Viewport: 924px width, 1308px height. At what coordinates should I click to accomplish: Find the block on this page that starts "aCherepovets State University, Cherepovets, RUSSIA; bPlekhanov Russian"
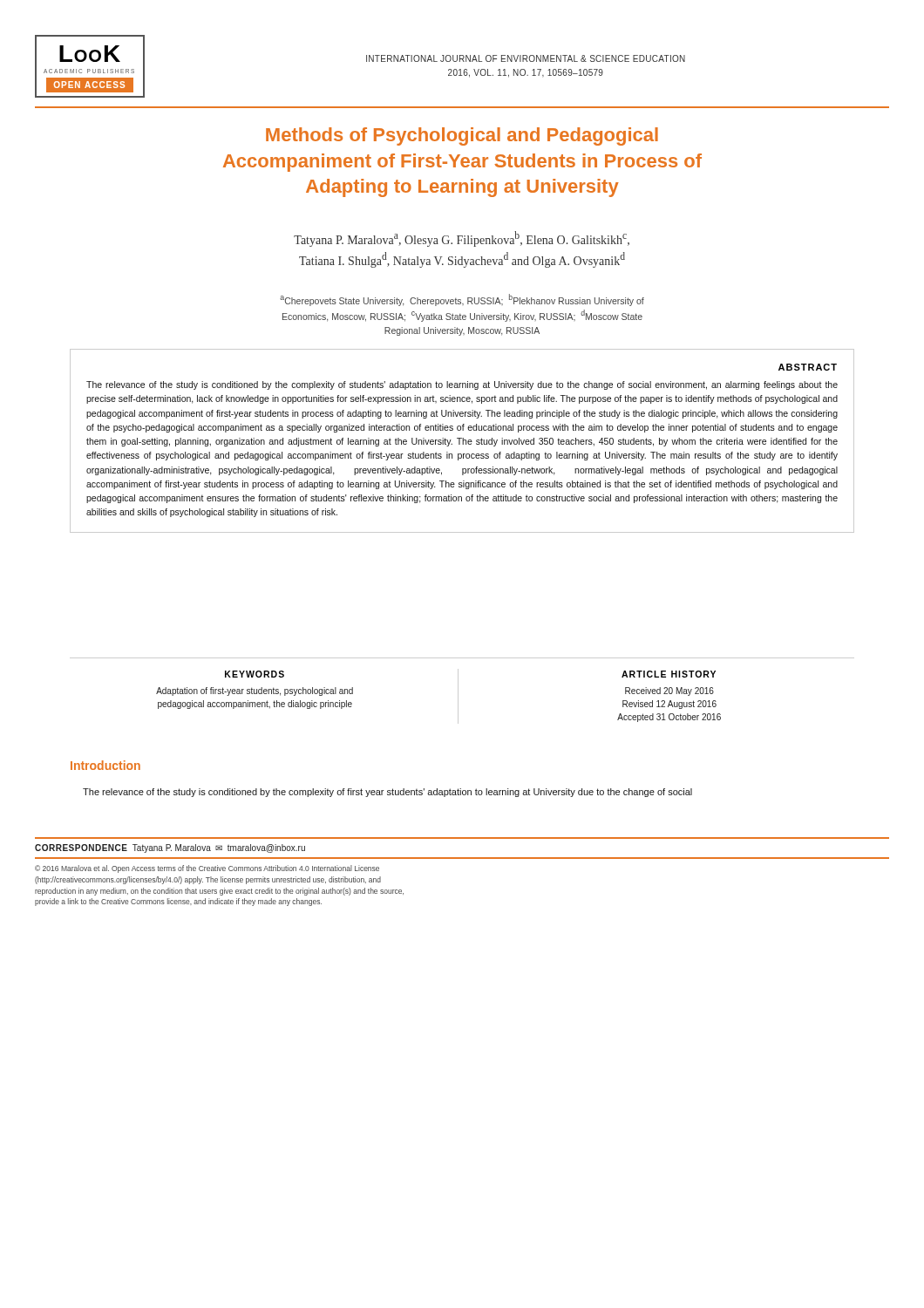tap(462, 314)
